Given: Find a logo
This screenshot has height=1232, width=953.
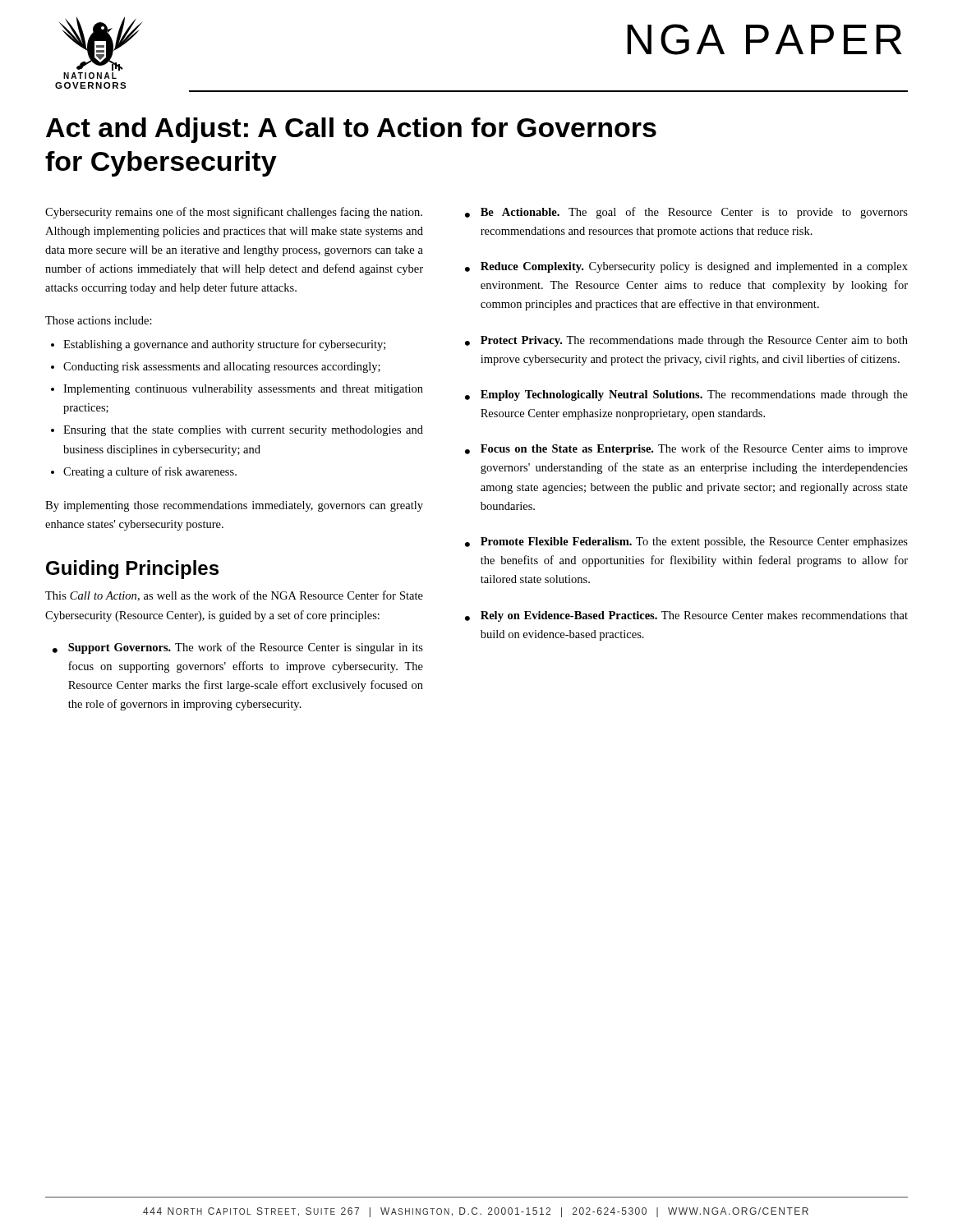Looking at the screenshot, I should pos(117,53).
